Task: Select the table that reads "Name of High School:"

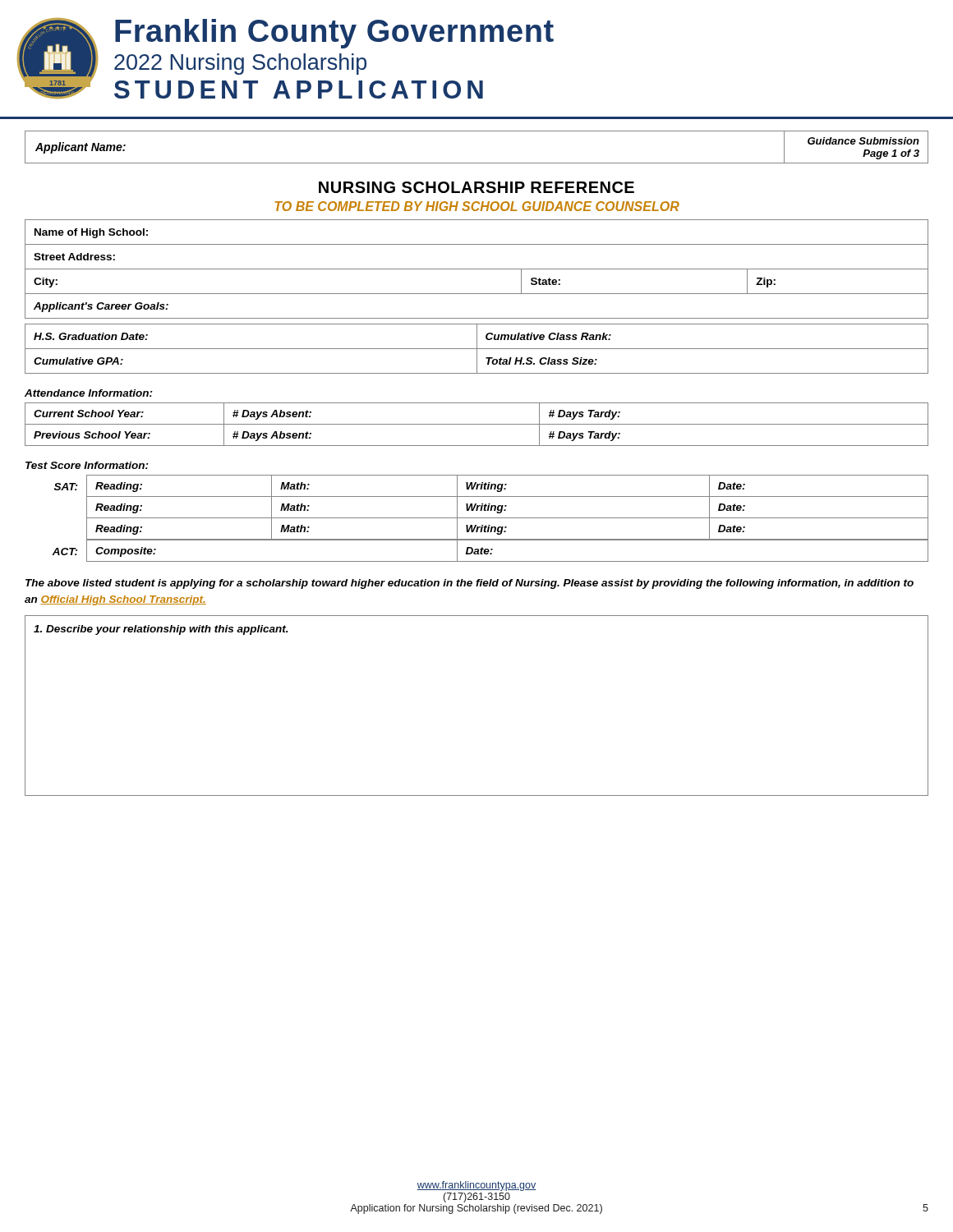Action: (x=476, y=269)
